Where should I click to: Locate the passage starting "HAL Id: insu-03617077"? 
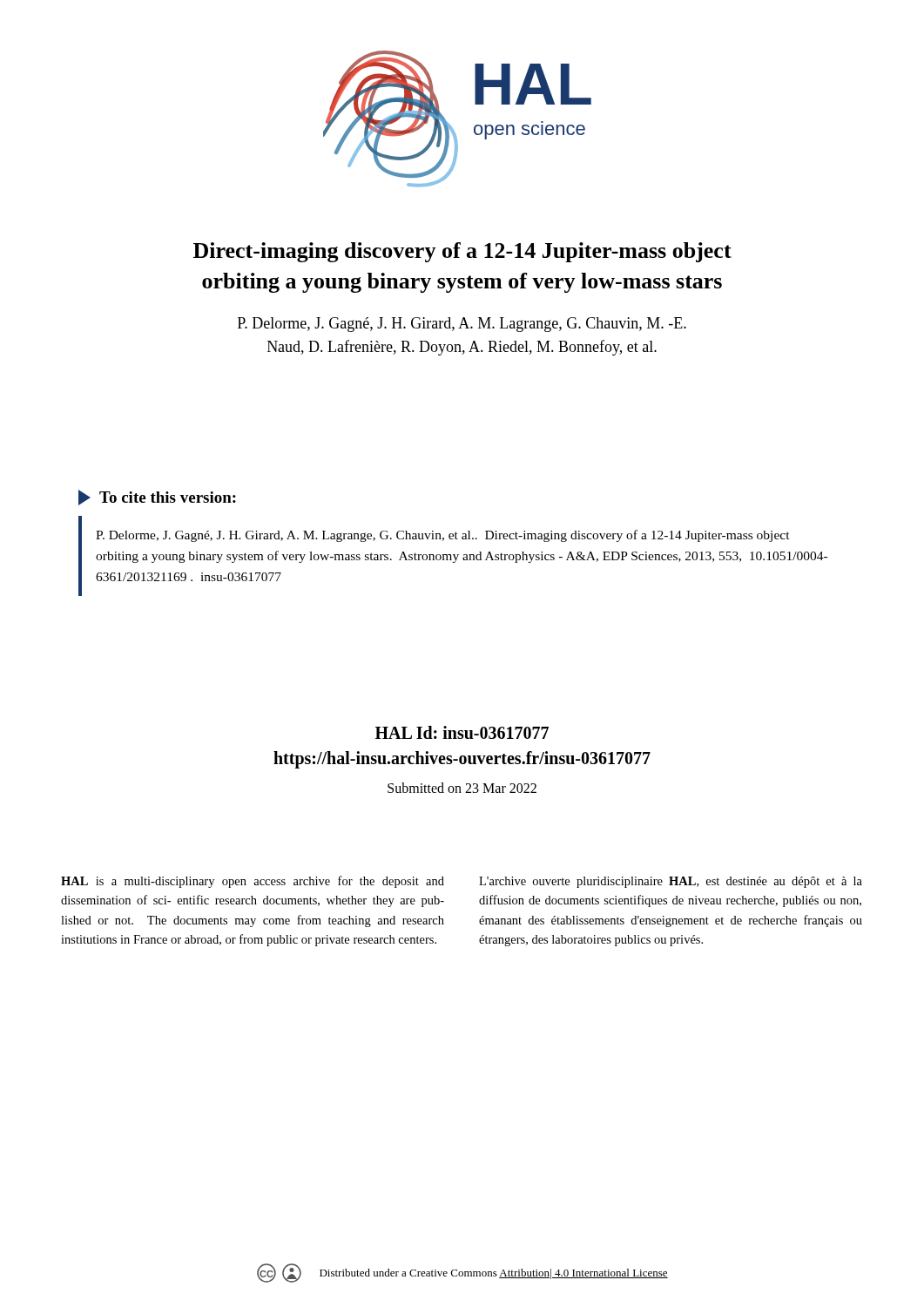[462, 760]
